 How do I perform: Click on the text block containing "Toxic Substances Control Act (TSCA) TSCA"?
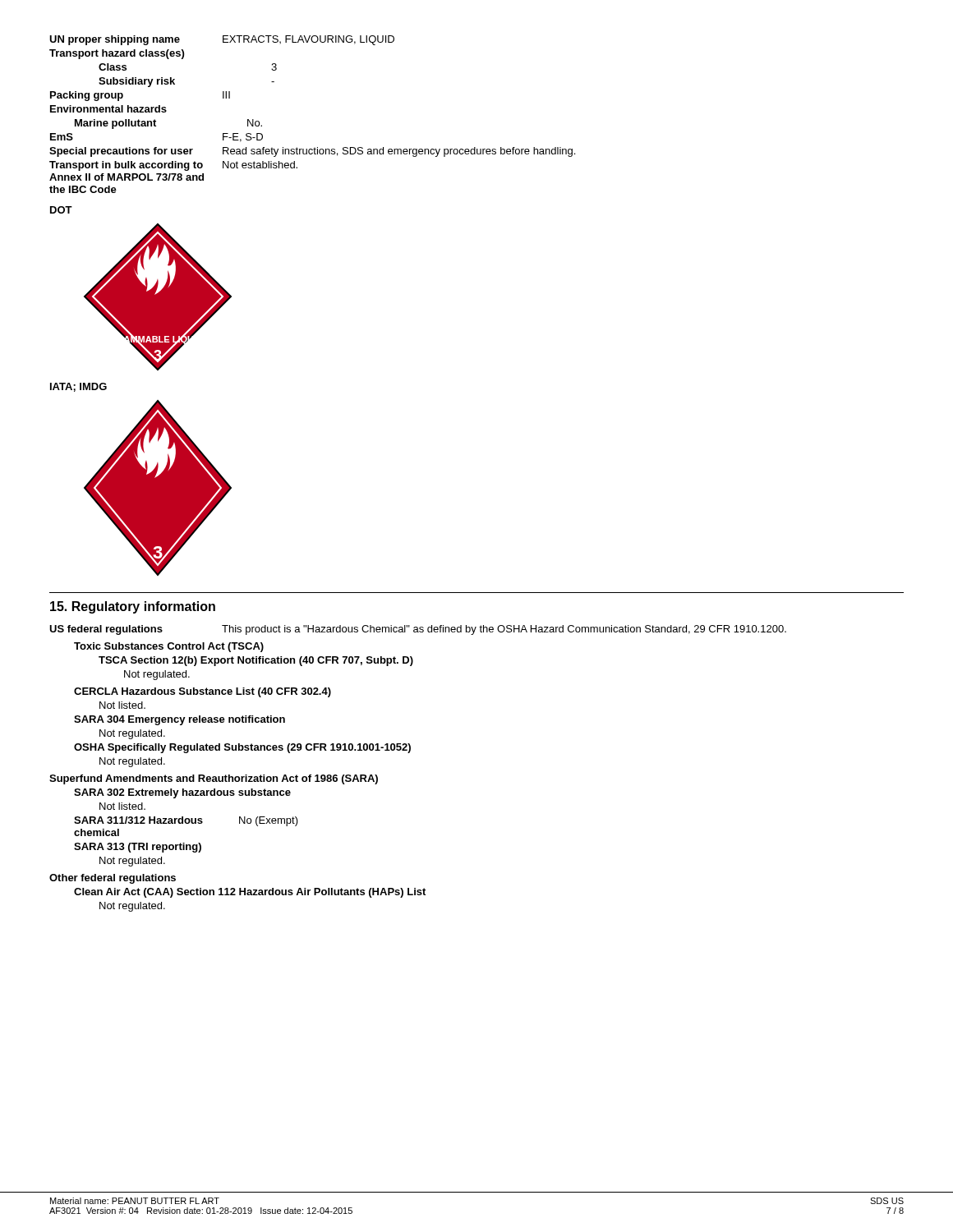point(169,647)
